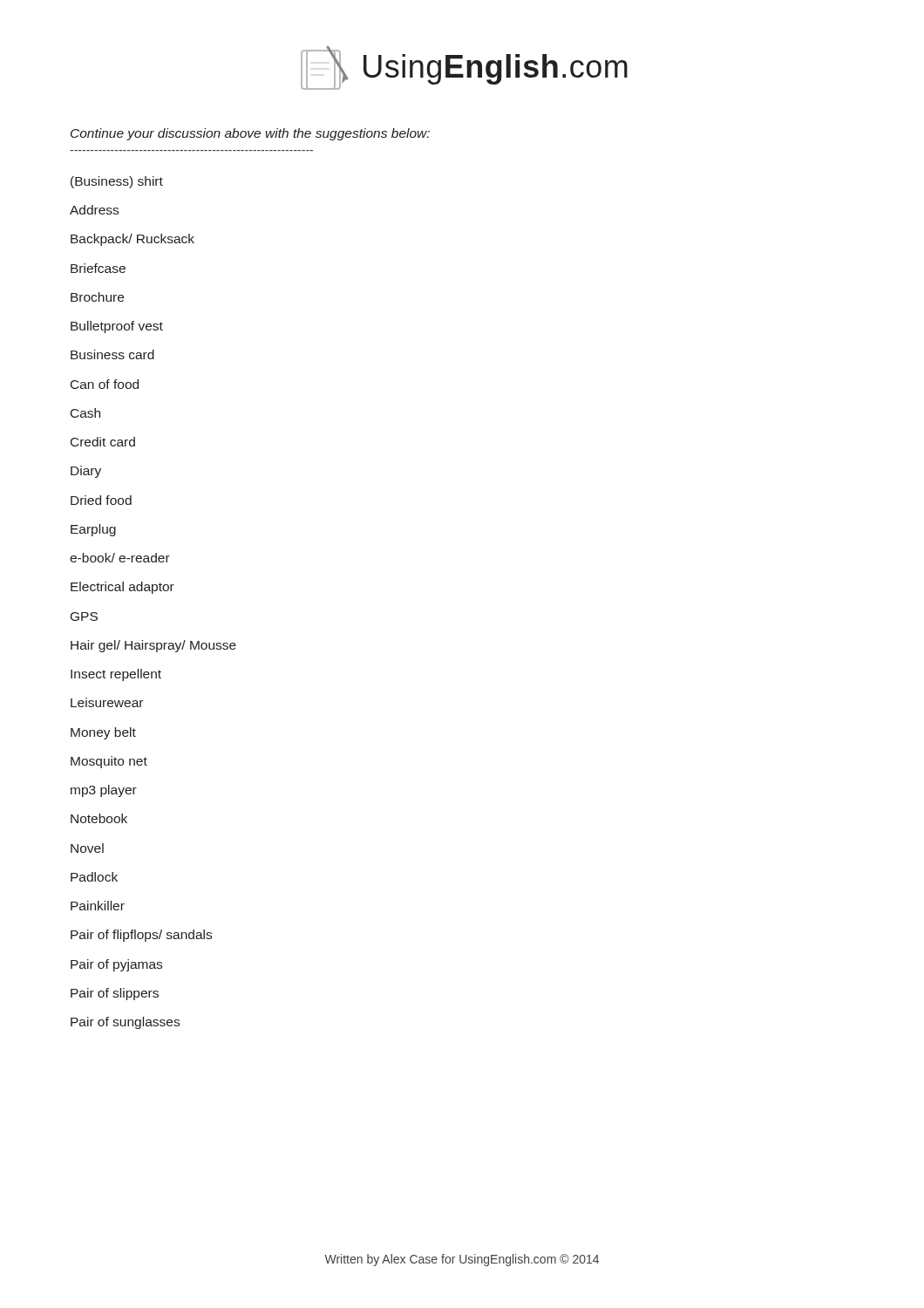Point to "e-book/ e-reader"

tap(120, 558)
